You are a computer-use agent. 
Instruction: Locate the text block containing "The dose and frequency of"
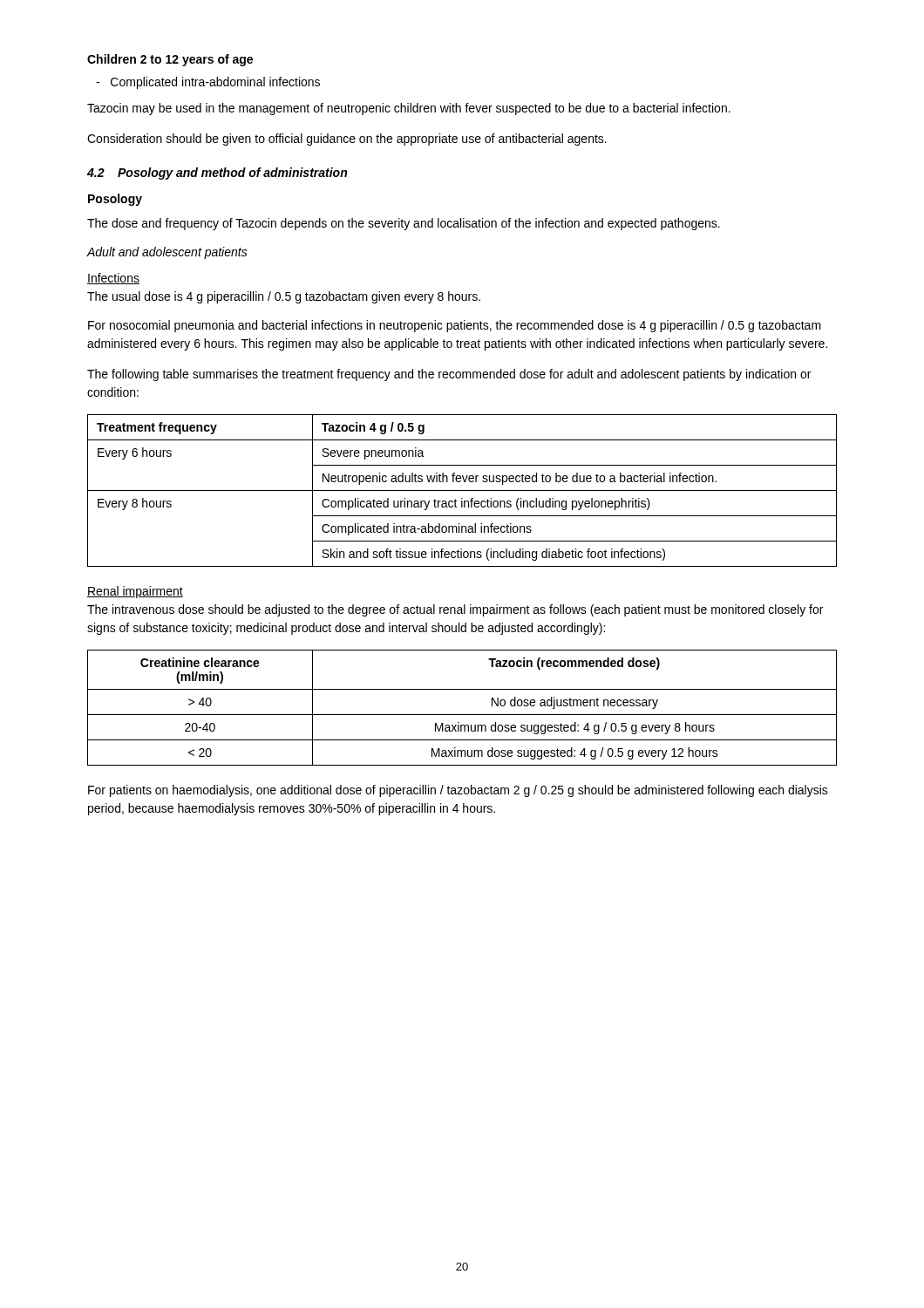tap(404, 223)
